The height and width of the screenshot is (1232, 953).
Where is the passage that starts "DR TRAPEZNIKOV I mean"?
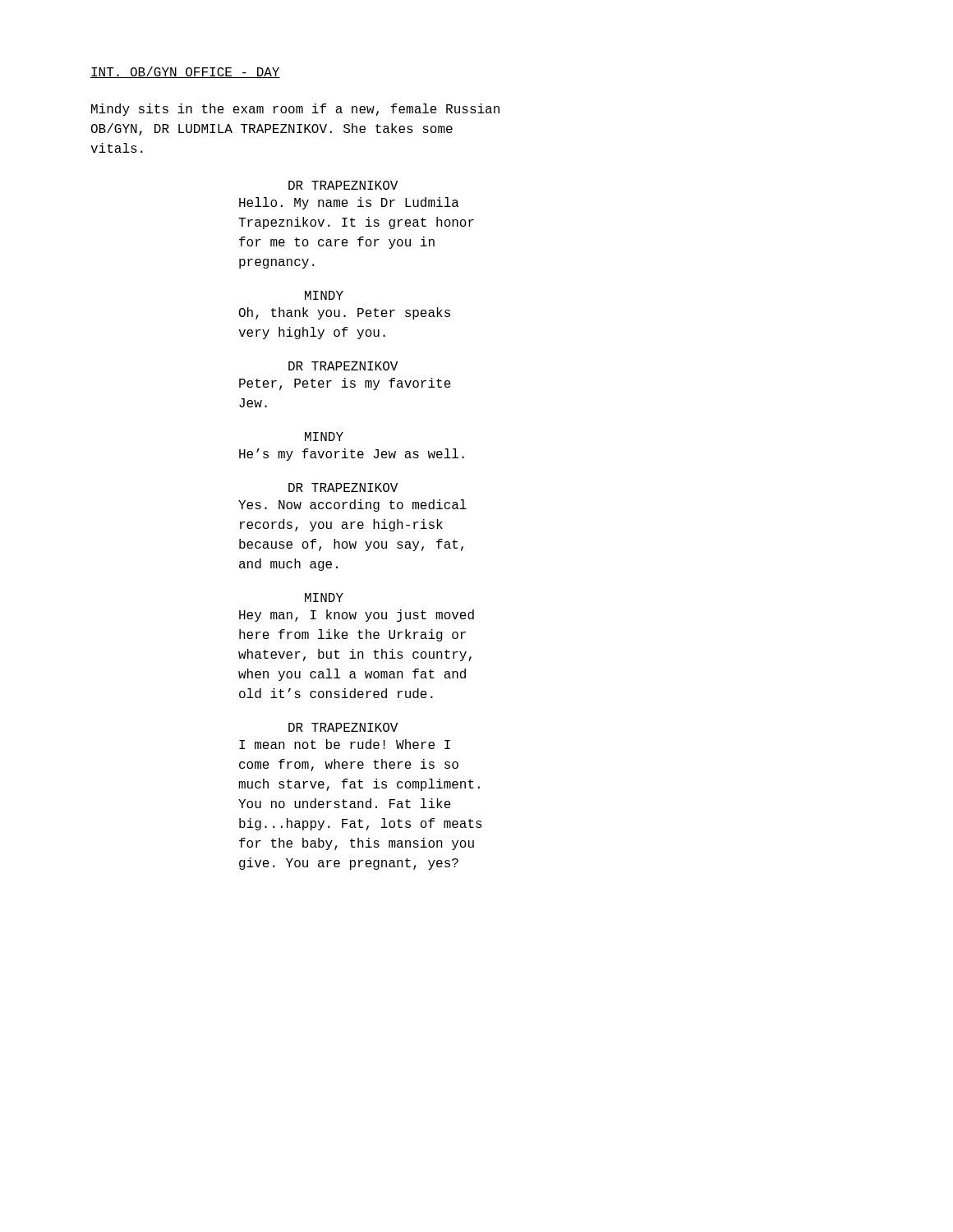343,727
